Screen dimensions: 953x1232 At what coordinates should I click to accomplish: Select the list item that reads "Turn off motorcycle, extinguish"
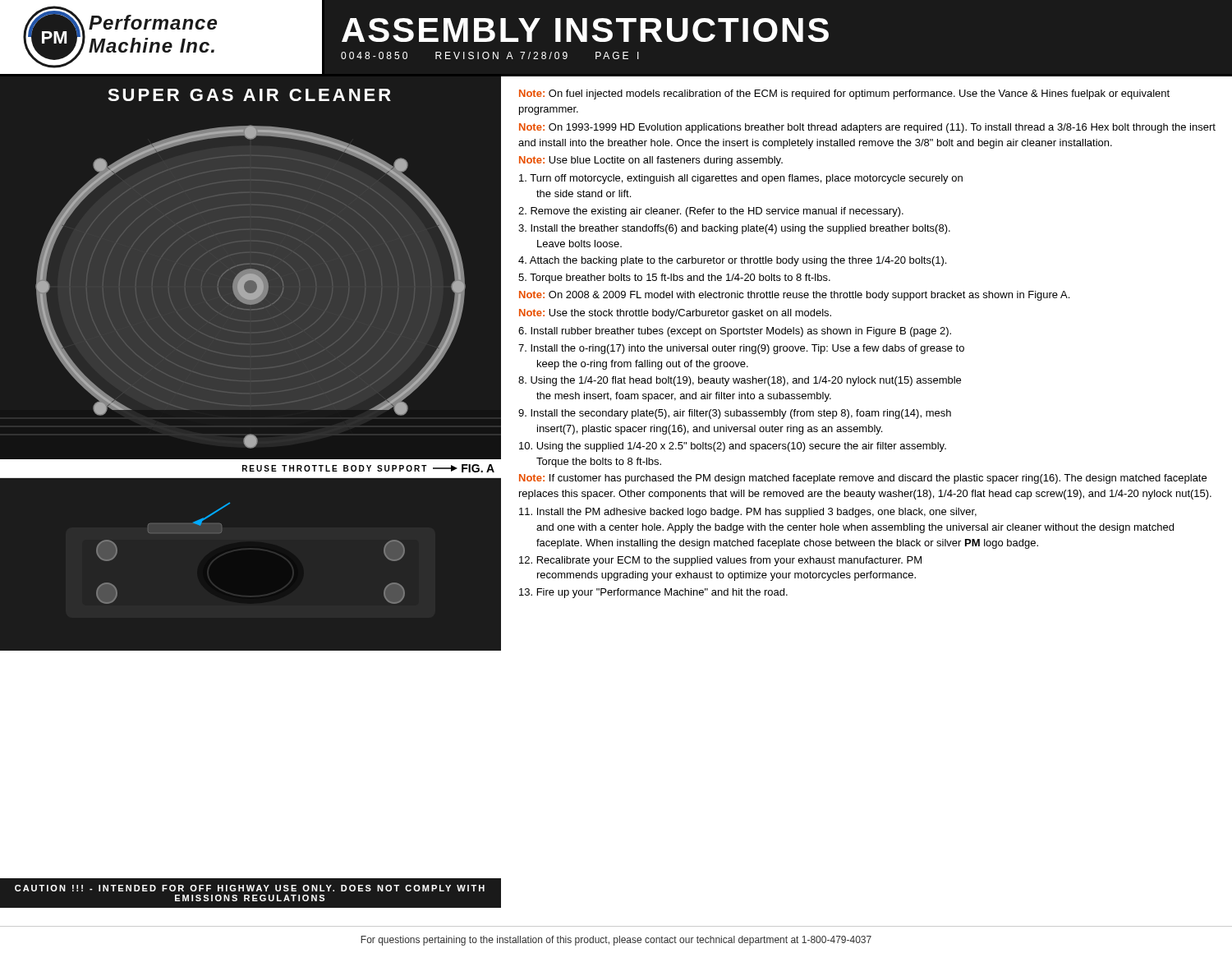(x=868, y=187)
